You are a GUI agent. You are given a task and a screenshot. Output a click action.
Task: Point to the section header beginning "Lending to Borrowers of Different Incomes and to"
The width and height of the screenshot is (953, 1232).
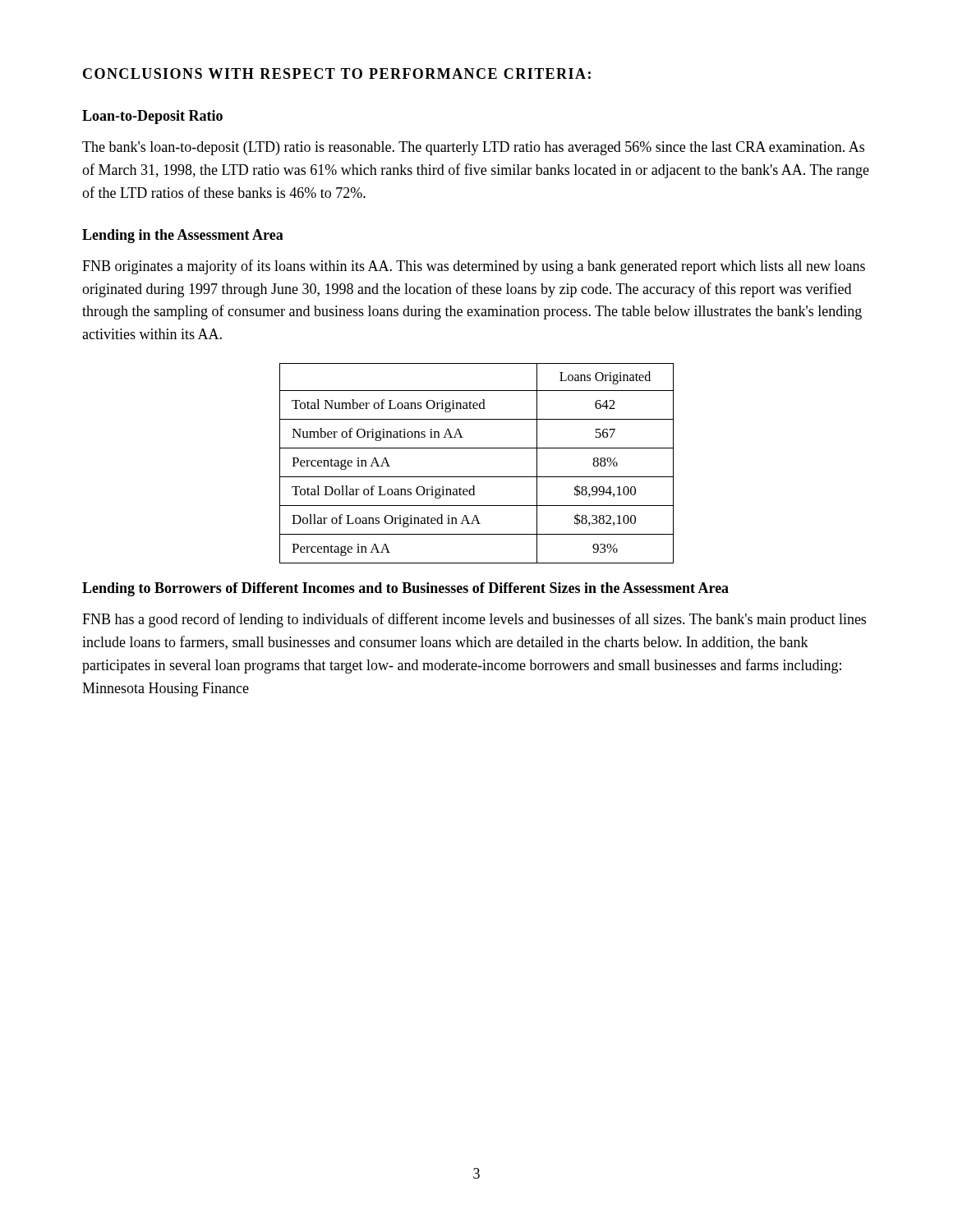(x=406, y=588)
